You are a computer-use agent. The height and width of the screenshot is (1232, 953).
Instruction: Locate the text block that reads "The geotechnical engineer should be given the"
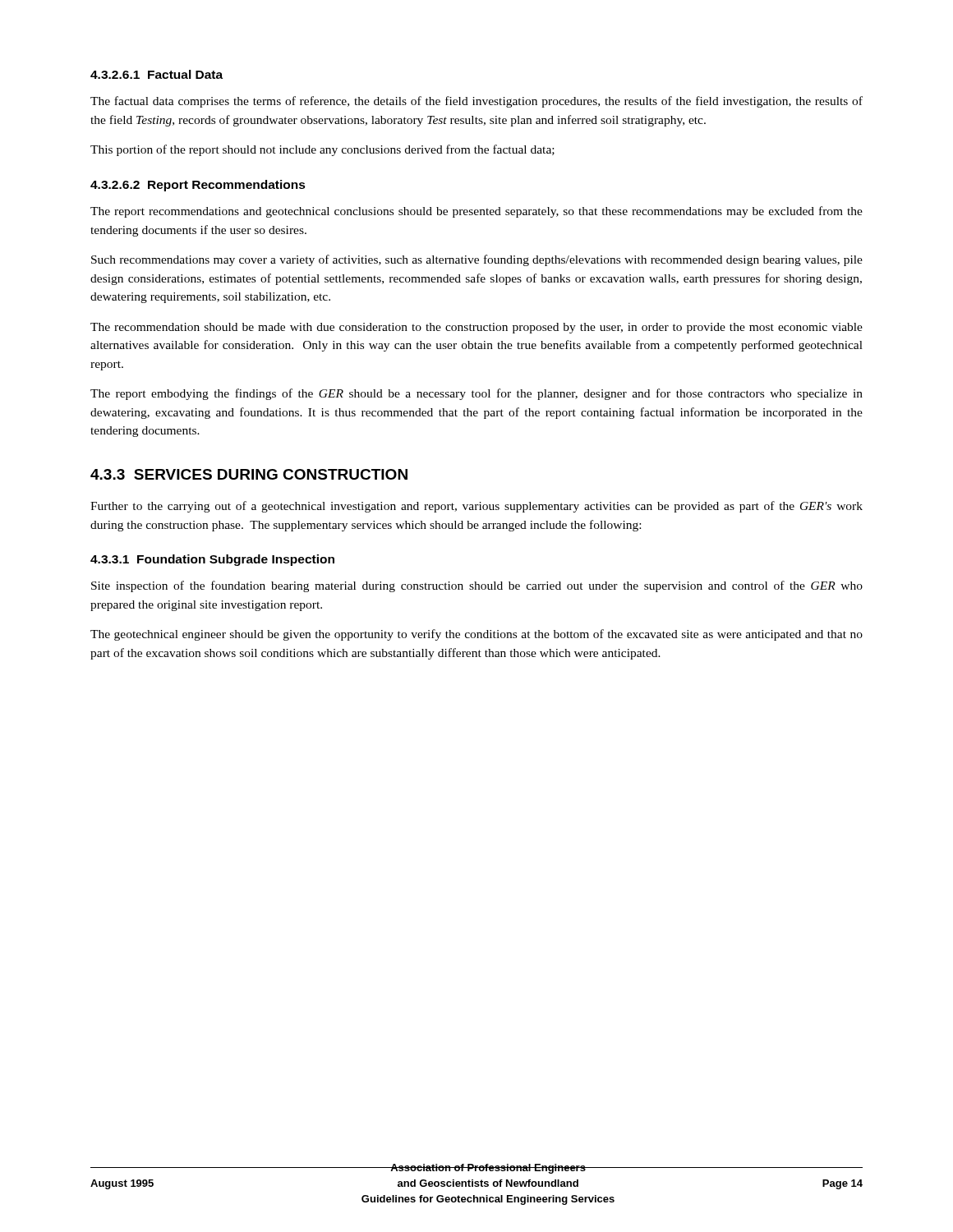click(x=476, y=643)
